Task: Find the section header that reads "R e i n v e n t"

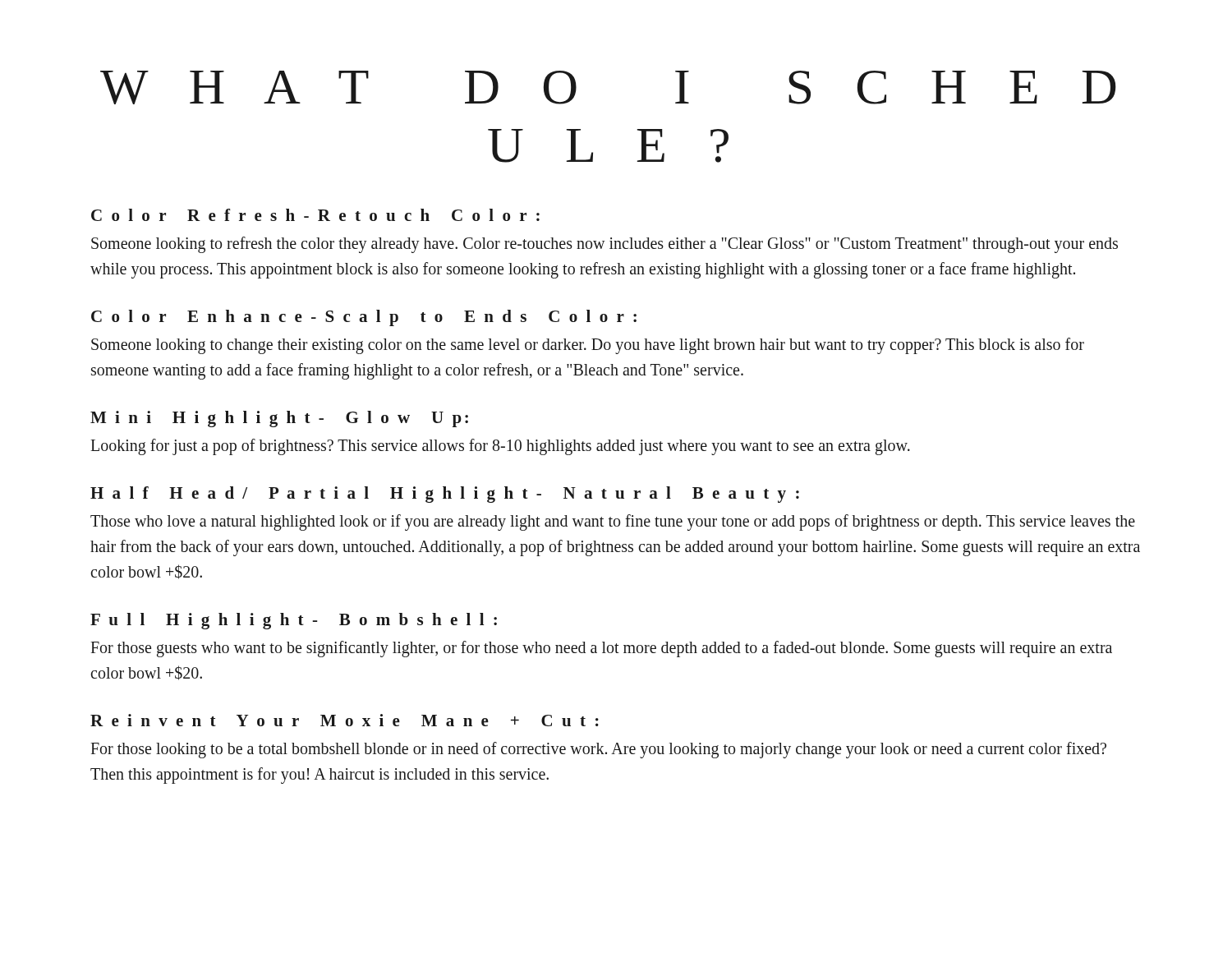Action: pyautogui.click(x=346, y=721)
